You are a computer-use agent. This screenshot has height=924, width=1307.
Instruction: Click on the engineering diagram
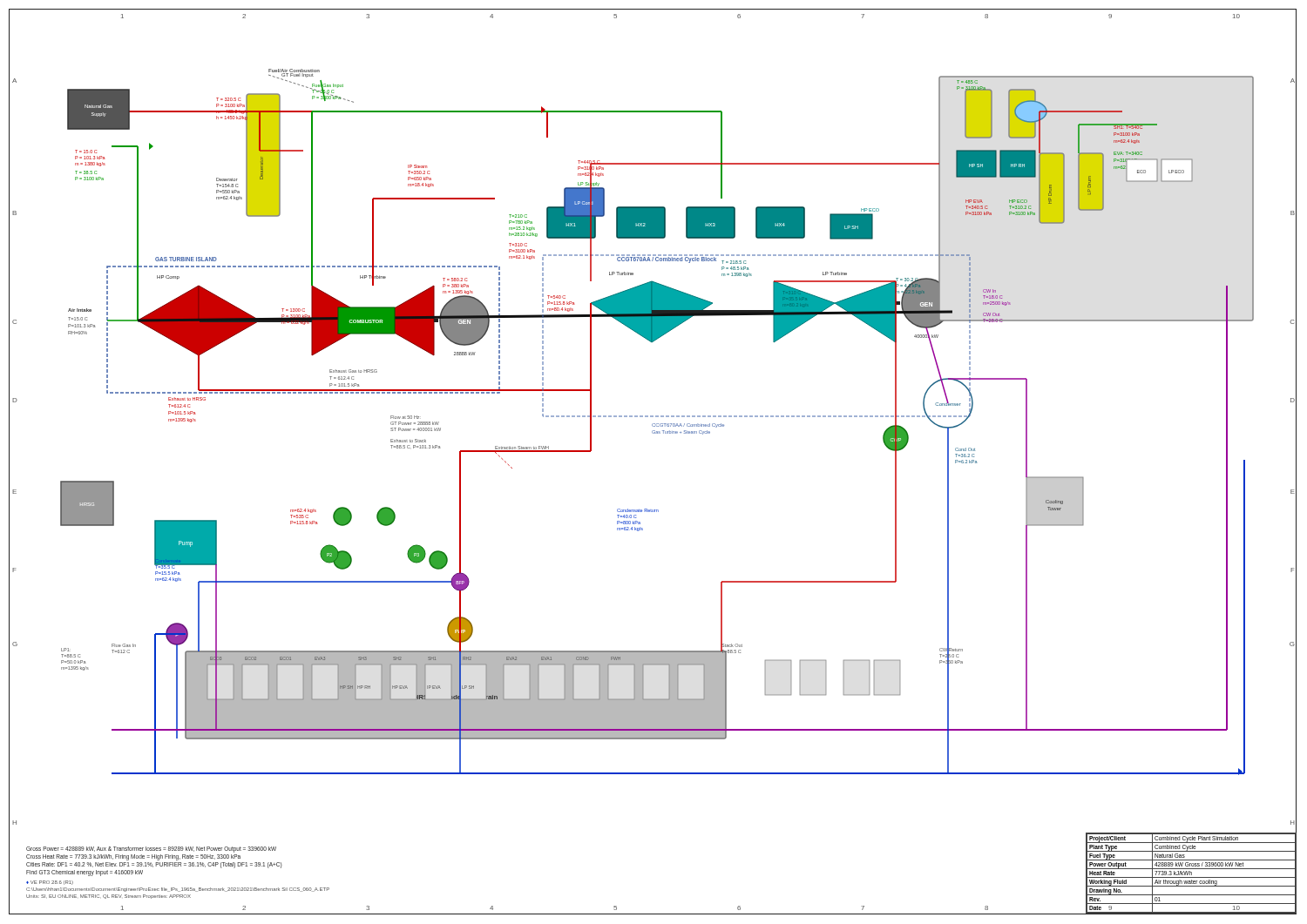coord(654,442)
